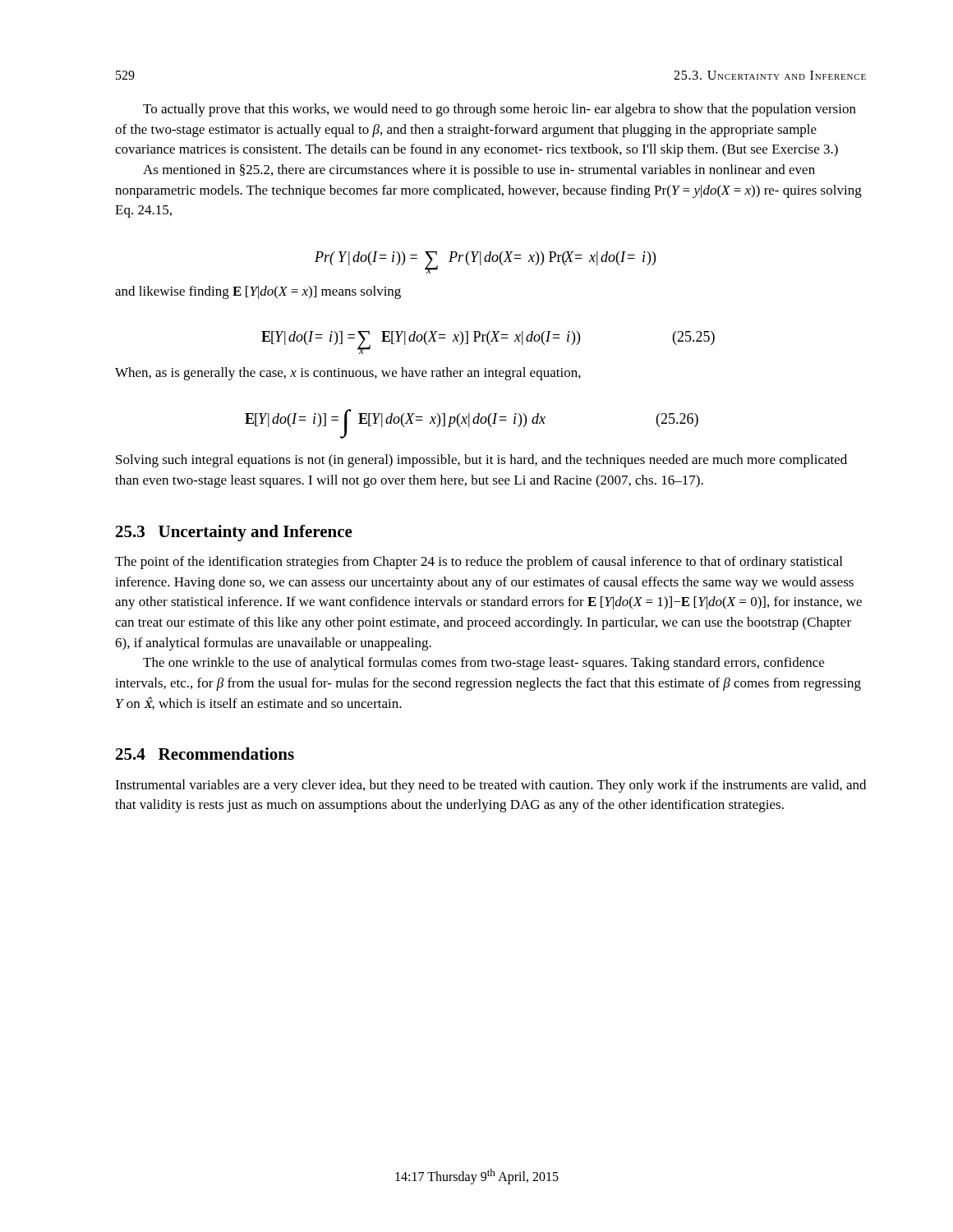Navigate to the text starting "and likewise finding E [Y|do(X = x)] means"
Image resolution: width=953 pixels, height=1232 pixels.
258,292
